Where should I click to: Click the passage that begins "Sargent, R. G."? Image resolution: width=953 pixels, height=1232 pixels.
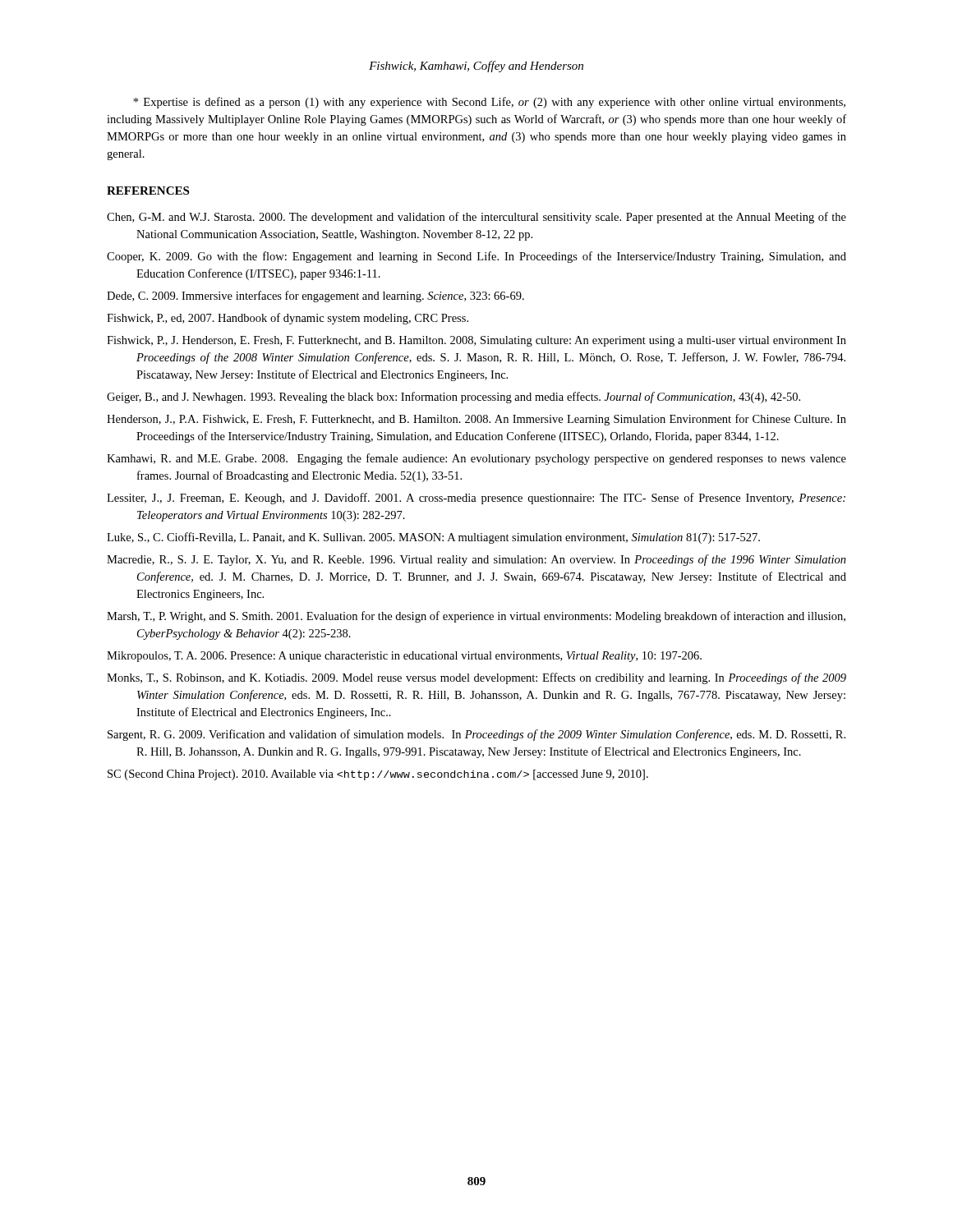click(476, 743)
